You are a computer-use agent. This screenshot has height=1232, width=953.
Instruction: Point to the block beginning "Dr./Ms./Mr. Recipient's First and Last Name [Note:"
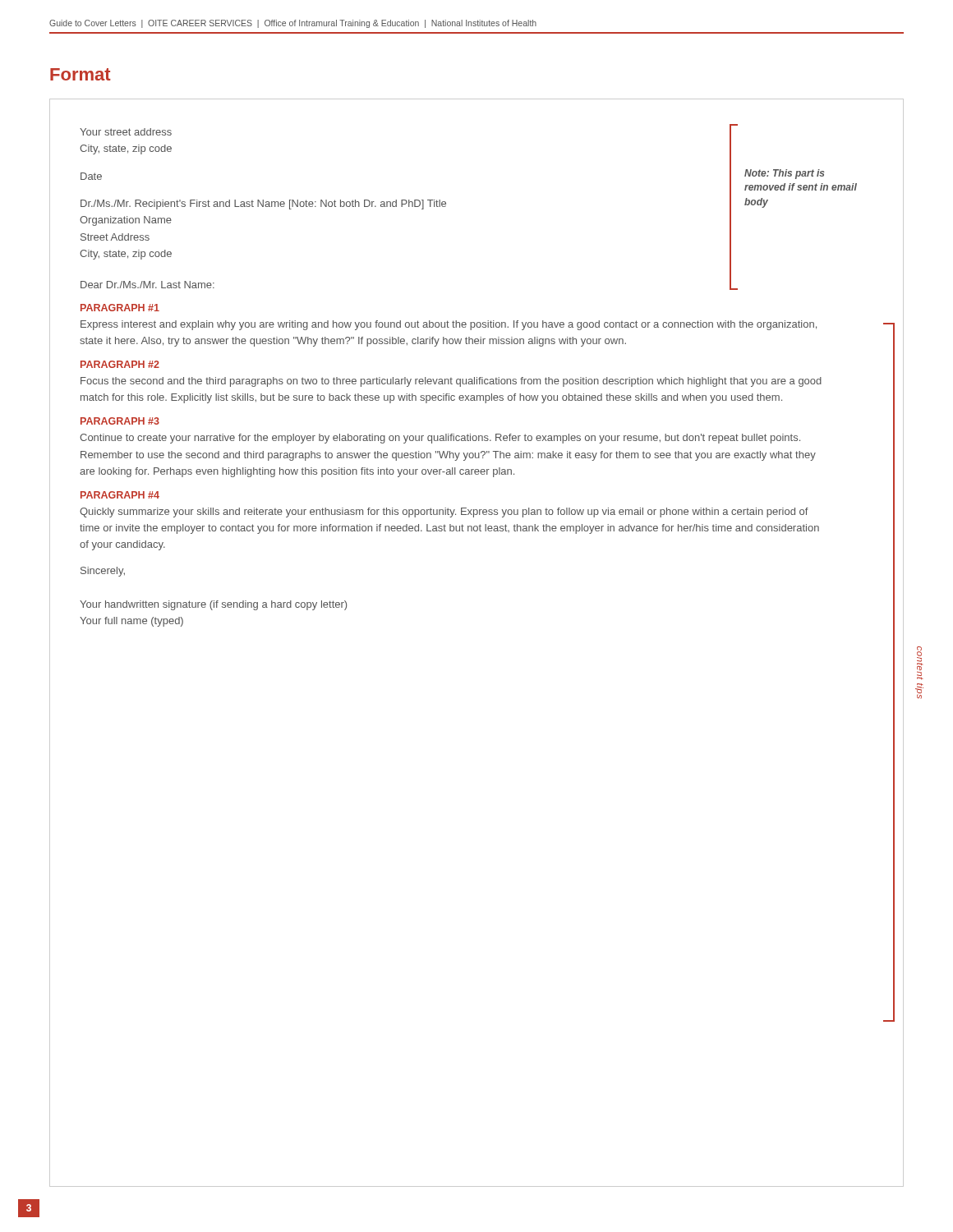263,205
